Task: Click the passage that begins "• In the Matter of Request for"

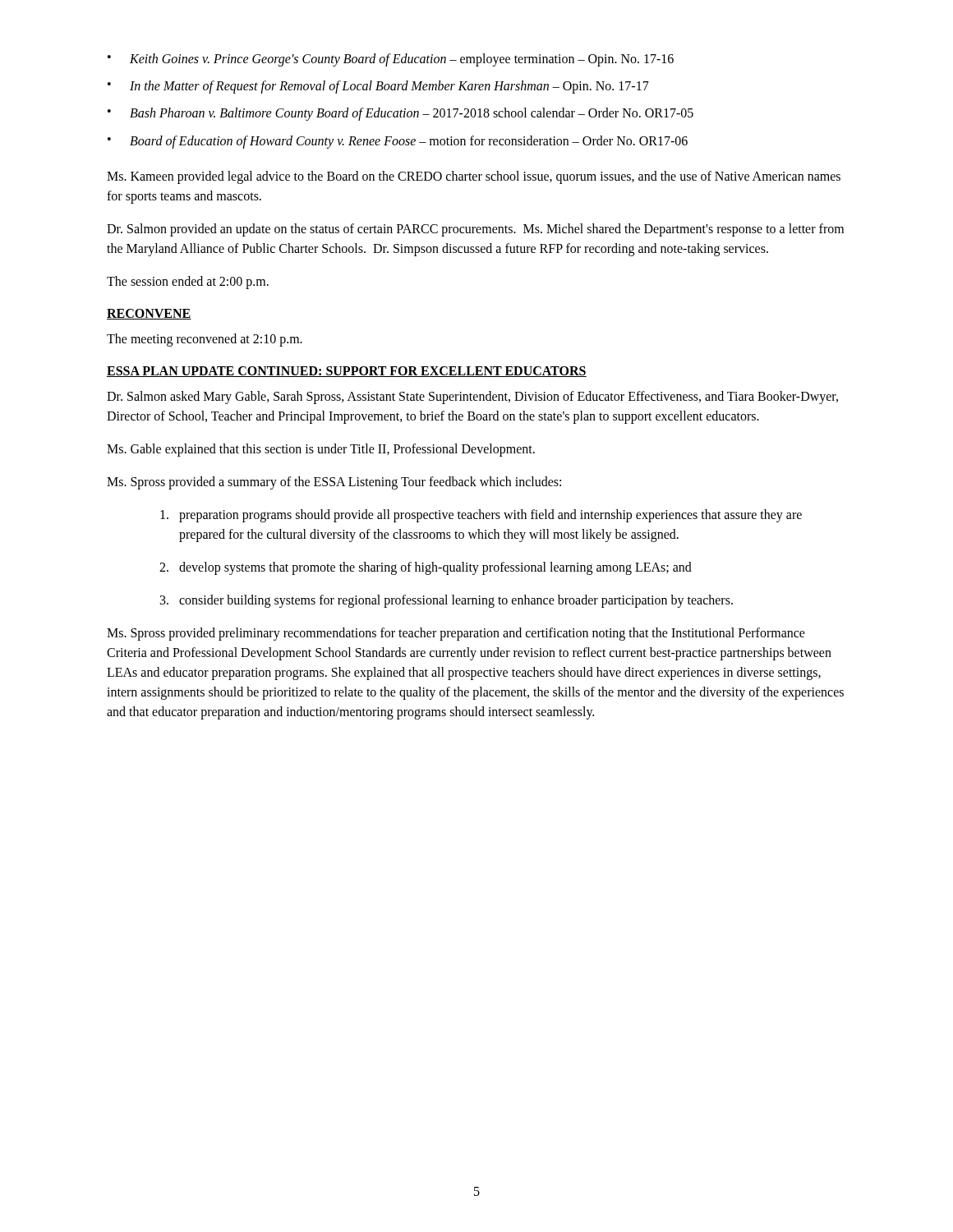Action: click(x=476, y=86)
